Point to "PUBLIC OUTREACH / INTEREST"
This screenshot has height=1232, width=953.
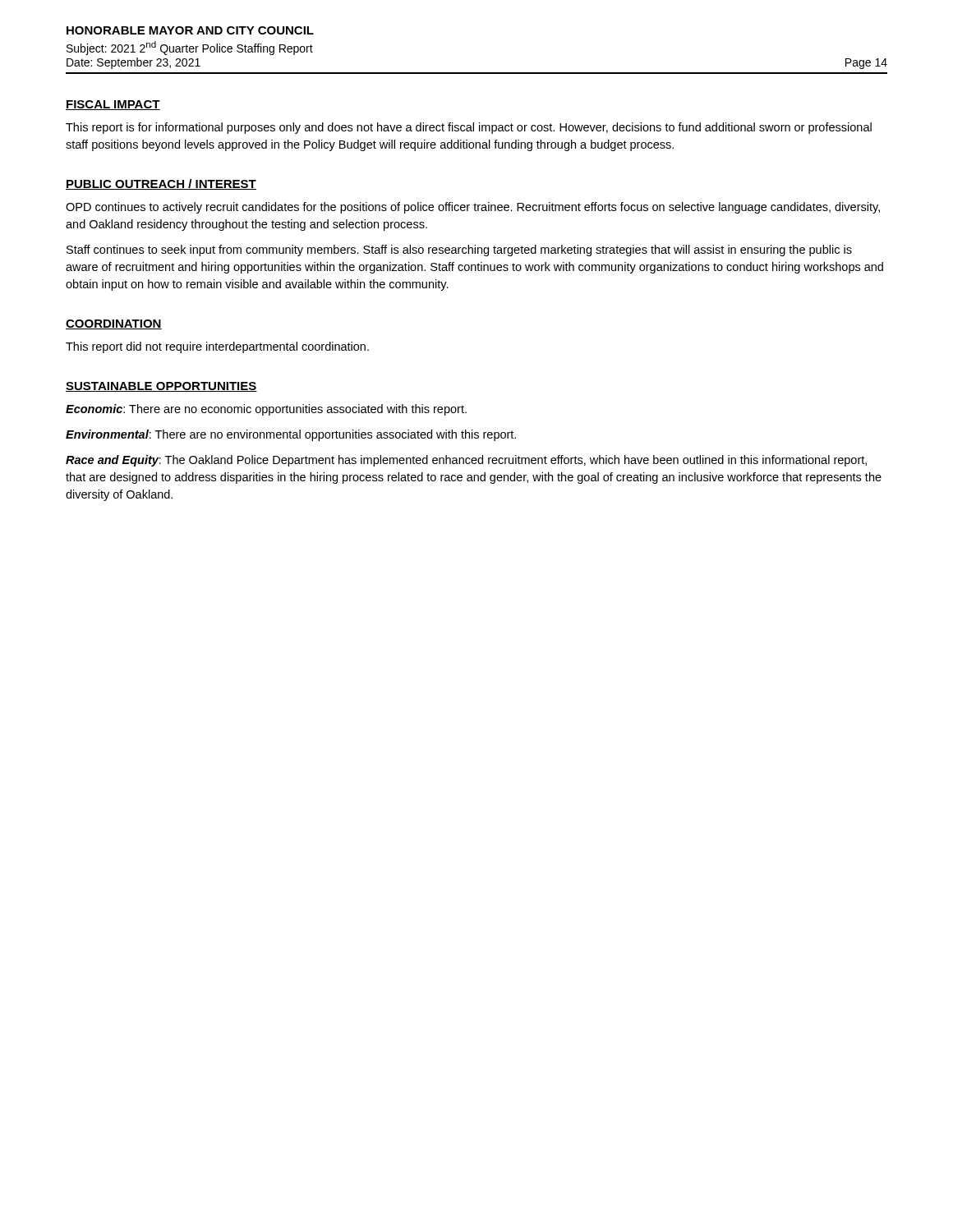click(161, 183)
